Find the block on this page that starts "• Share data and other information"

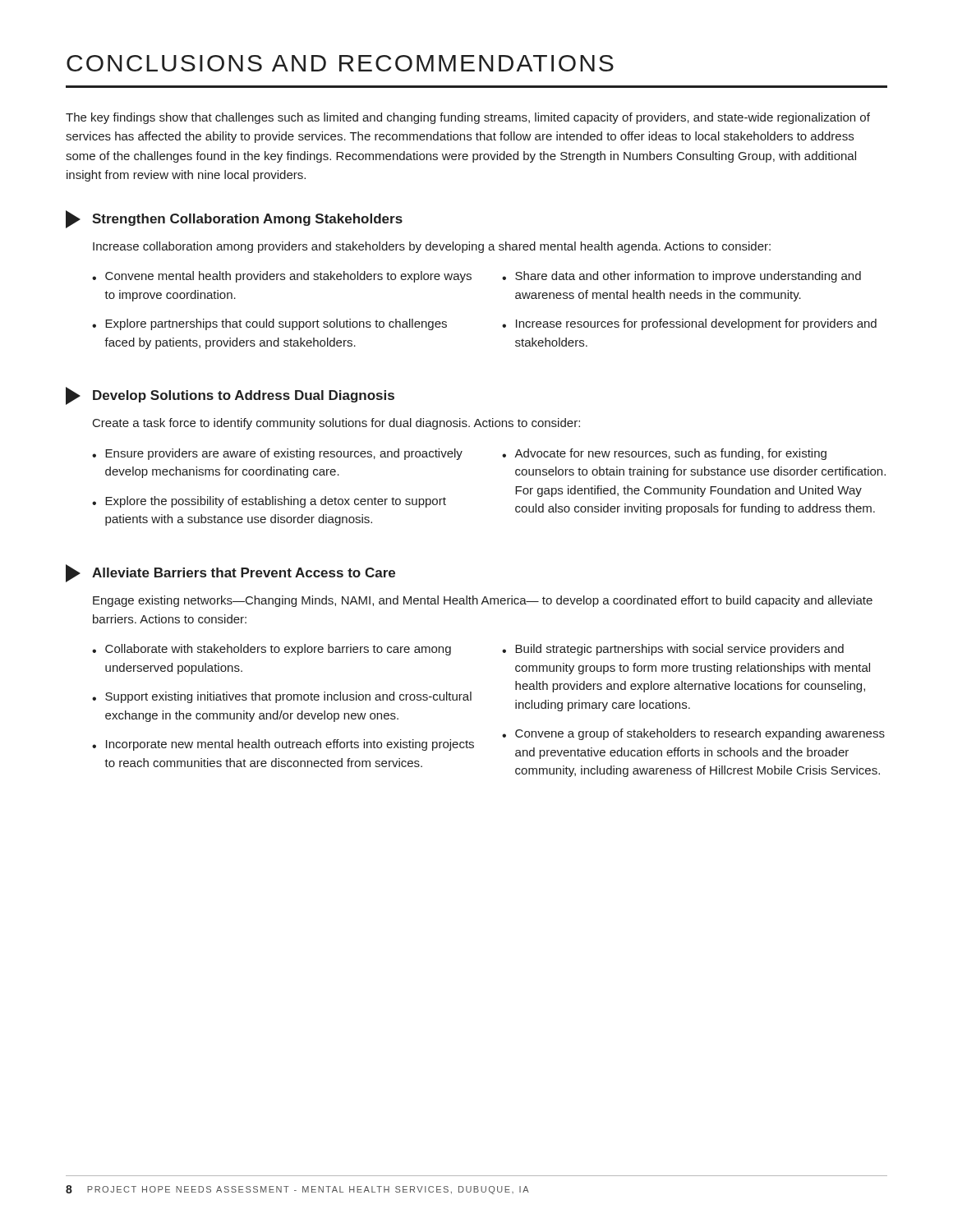click(695, 286)
